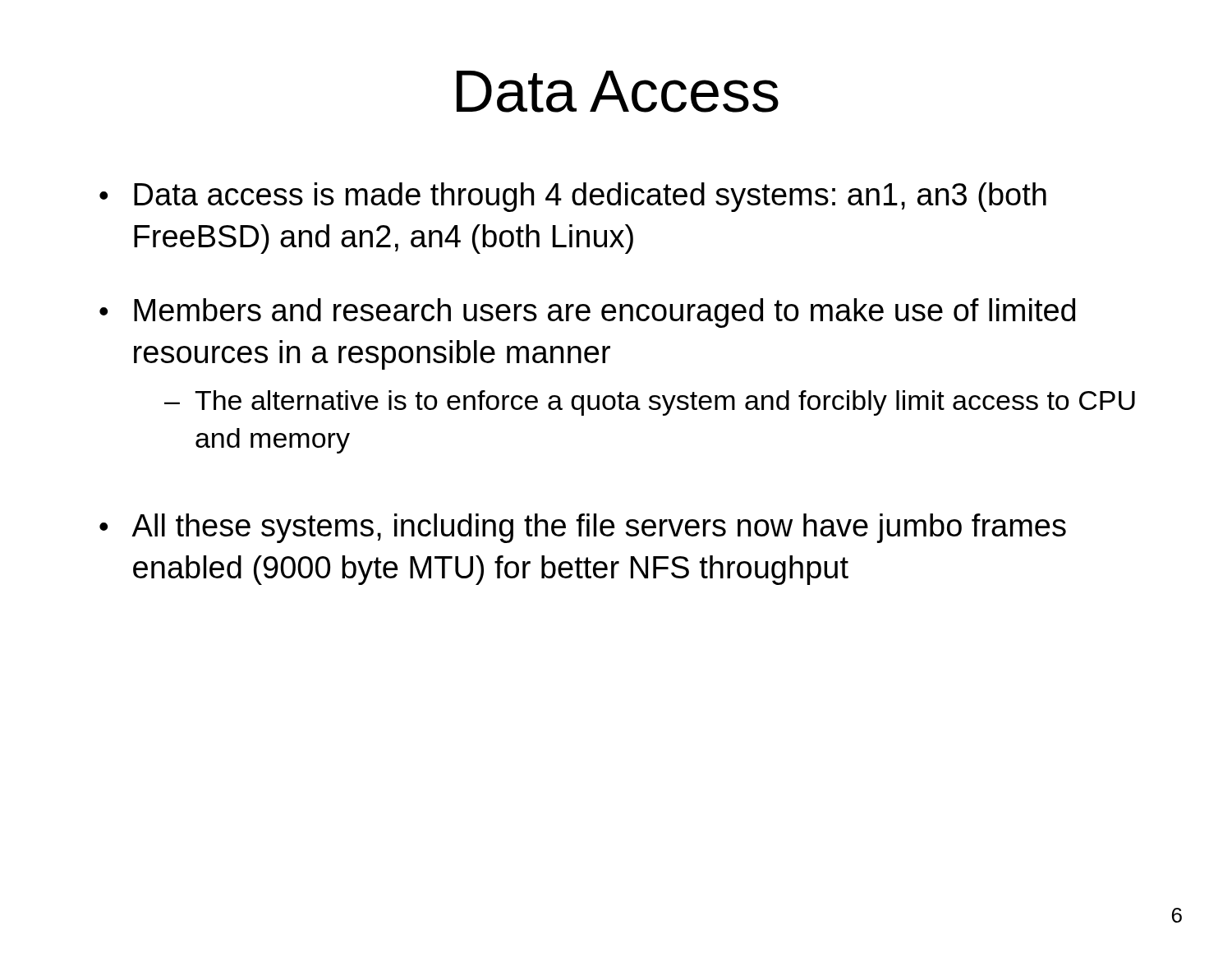The width and height of the screenshot is (1232, 953).
Task: Where is the passage that starts "– The alternative is to enforce a"?
Action: click(657, 420)
